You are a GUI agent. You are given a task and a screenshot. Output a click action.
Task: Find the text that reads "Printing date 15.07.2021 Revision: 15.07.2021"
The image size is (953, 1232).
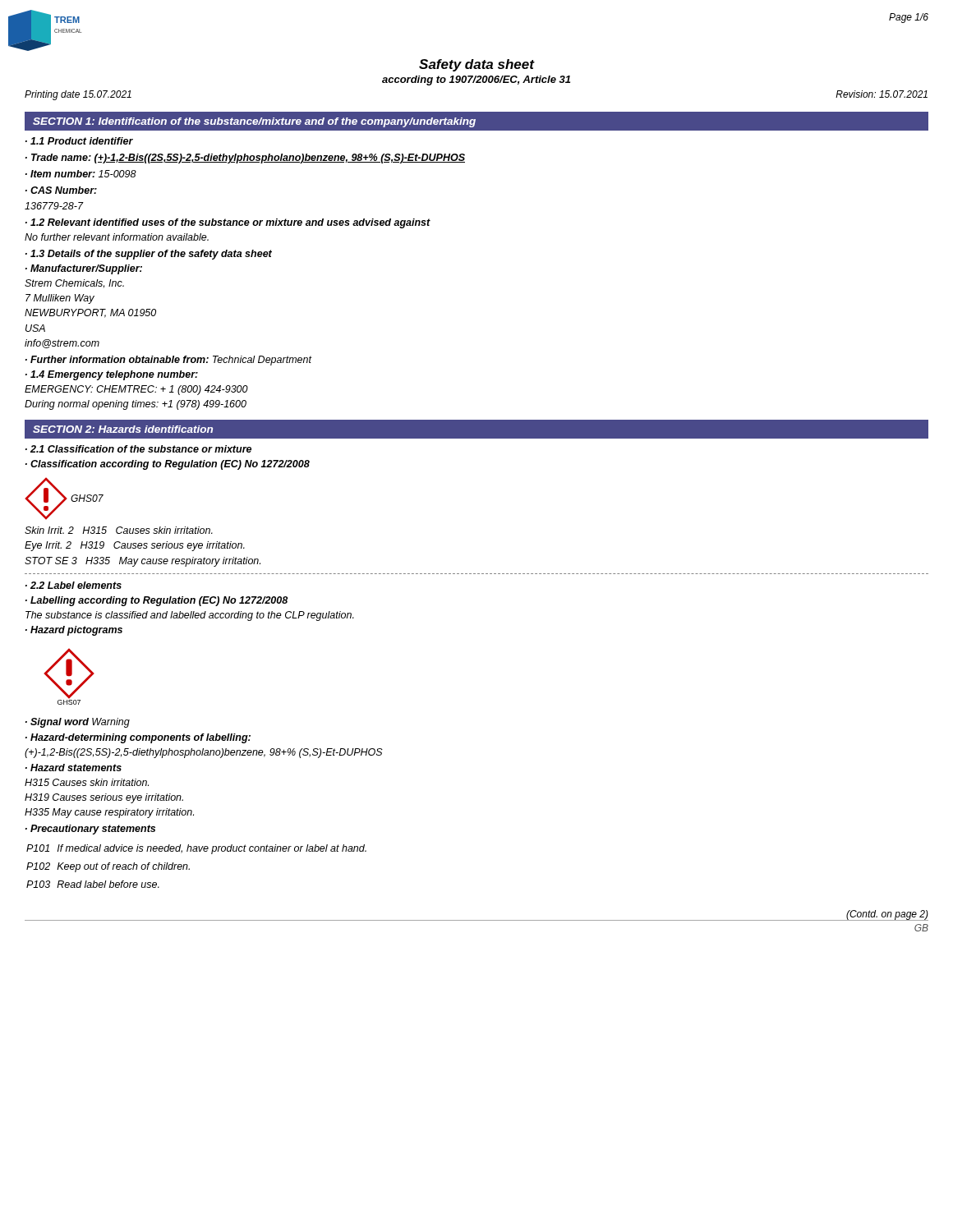[x=476, y=94]
